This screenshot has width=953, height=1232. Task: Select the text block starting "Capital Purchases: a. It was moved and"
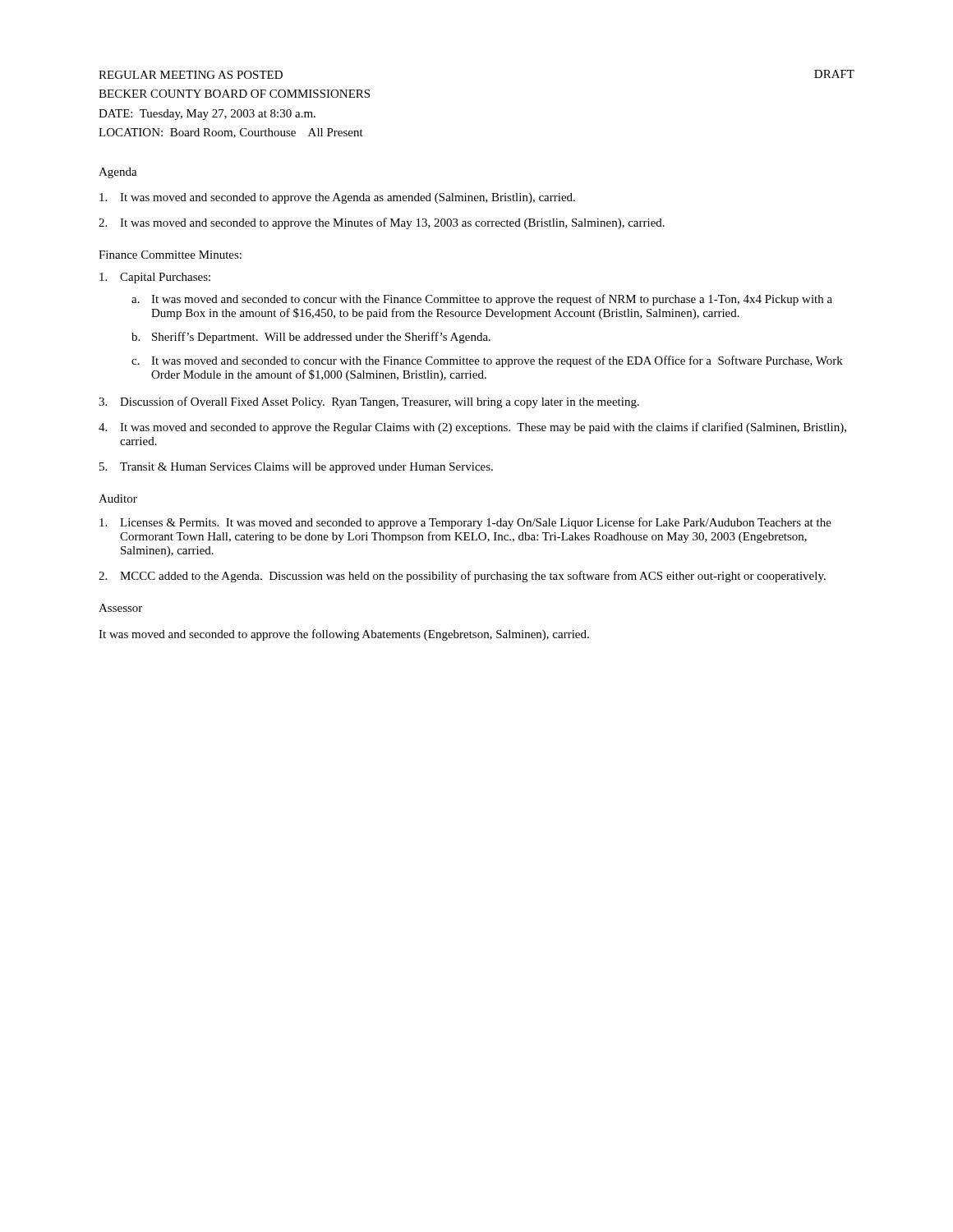(476, 326)
